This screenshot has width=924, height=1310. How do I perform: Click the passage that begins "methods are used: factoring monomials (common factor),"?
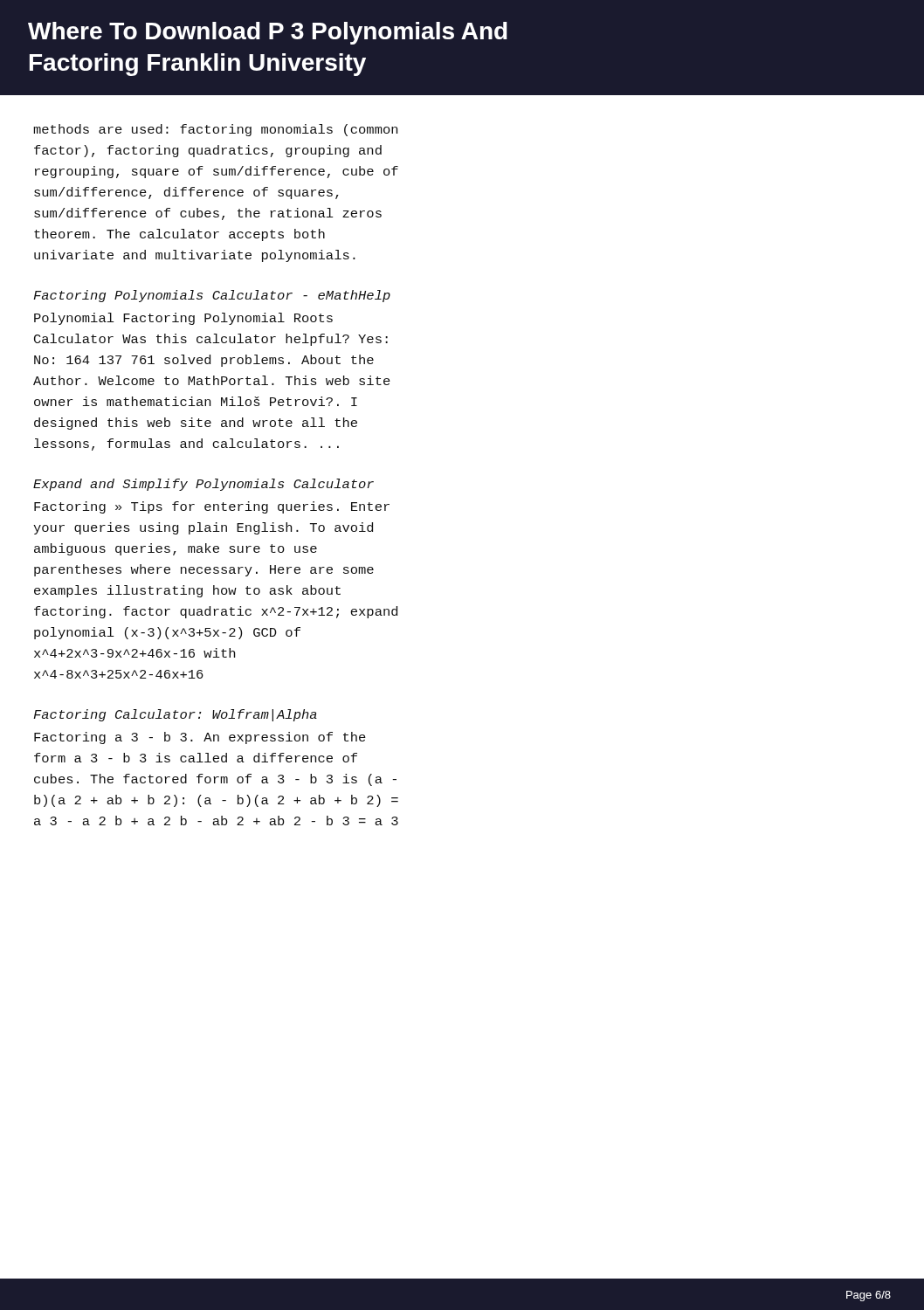216,193
